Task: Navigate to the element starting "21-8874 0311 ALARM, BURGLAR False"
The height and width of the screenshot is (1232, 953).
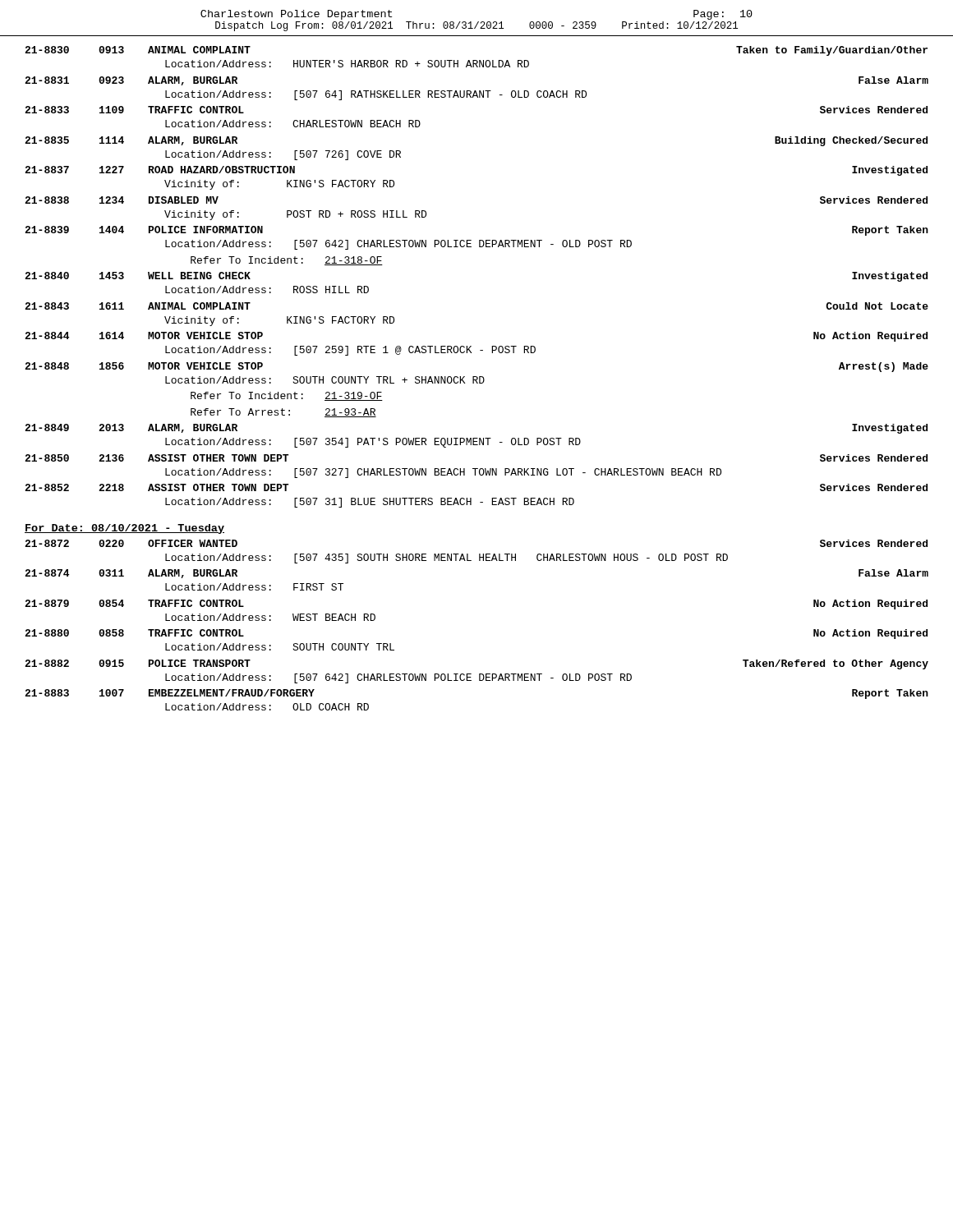Action: pyautogui.click(x=47, y=574)
